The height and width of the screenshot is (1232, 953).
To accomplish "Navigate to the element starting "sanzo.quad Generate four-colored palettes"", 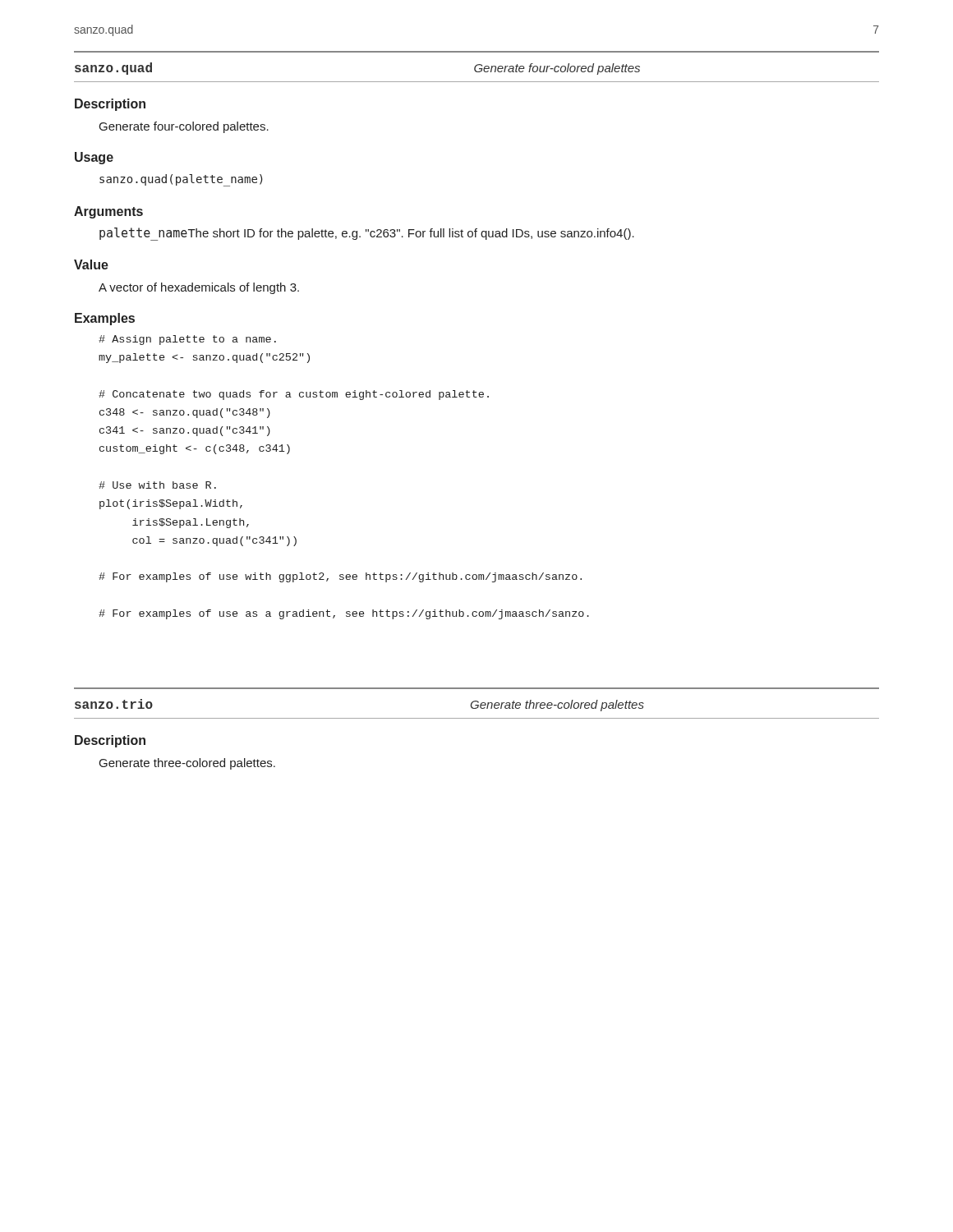I will click(x=476, y=69).
